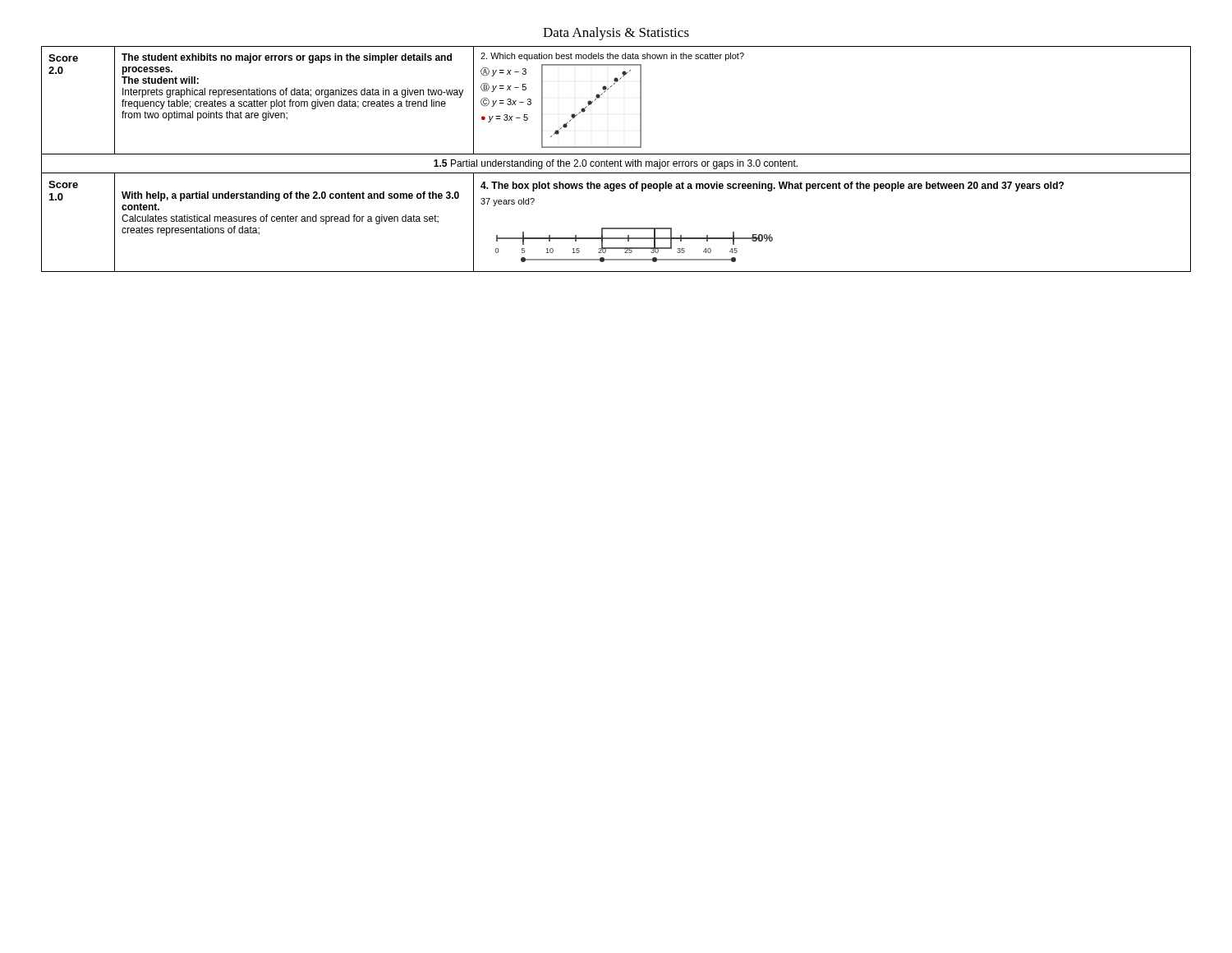1232x953 pixels.
Task: Select the scatter plot
Action: click(592, 107)
